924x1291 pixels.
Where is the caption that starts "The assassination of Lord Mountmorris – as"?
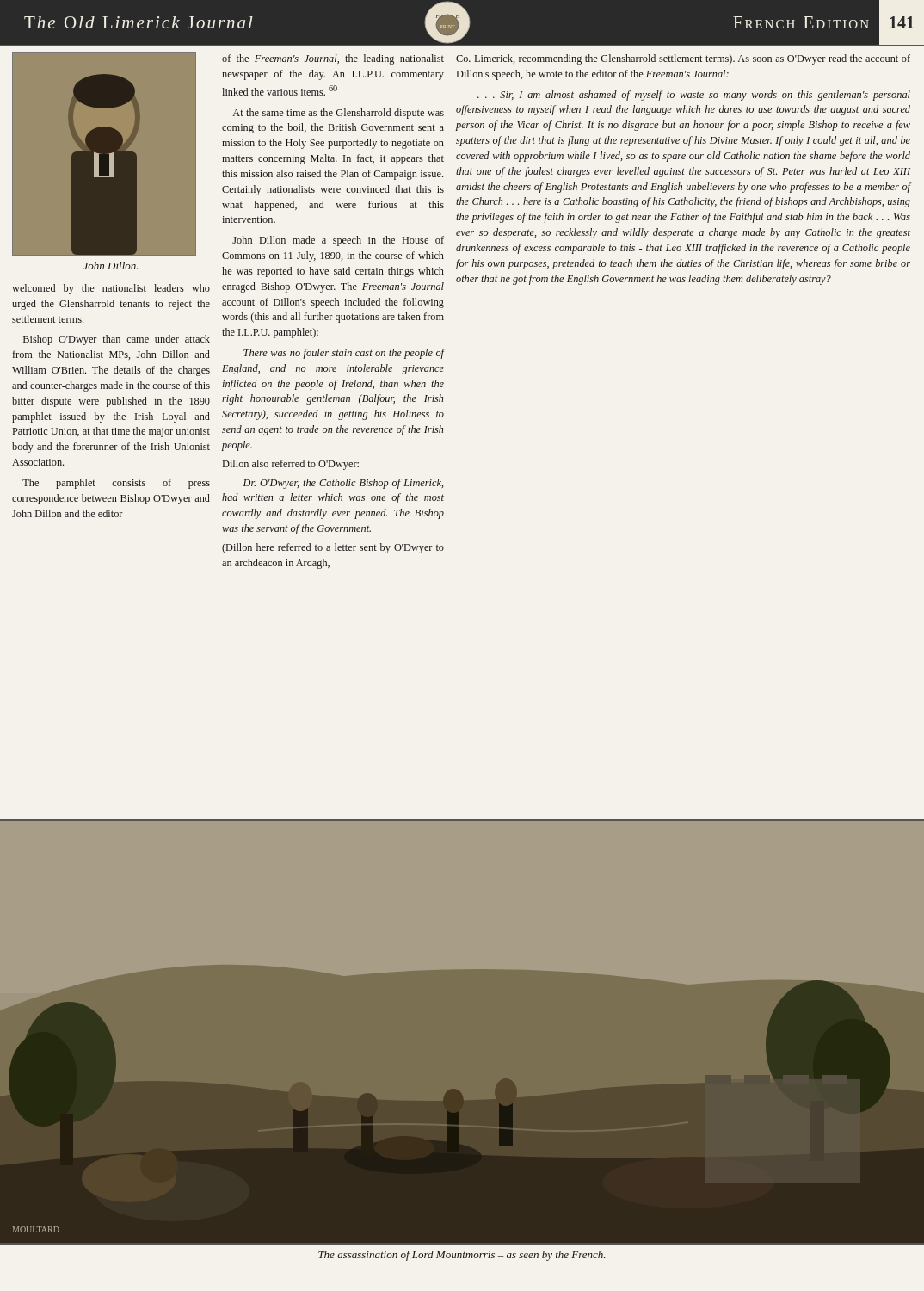(x=462, y=1254)
